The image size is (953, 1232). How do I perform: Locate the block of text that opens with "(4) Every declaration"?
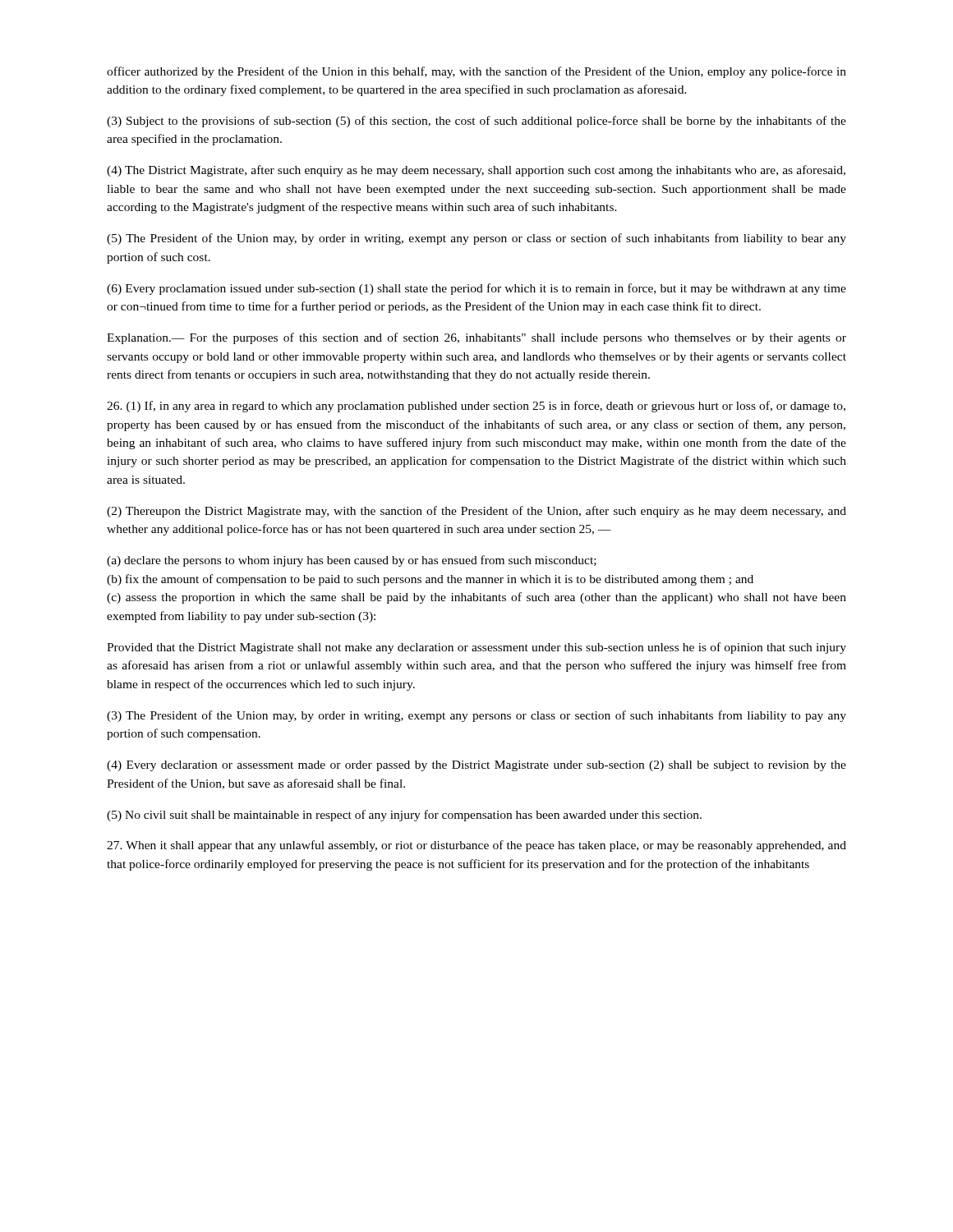476,774
